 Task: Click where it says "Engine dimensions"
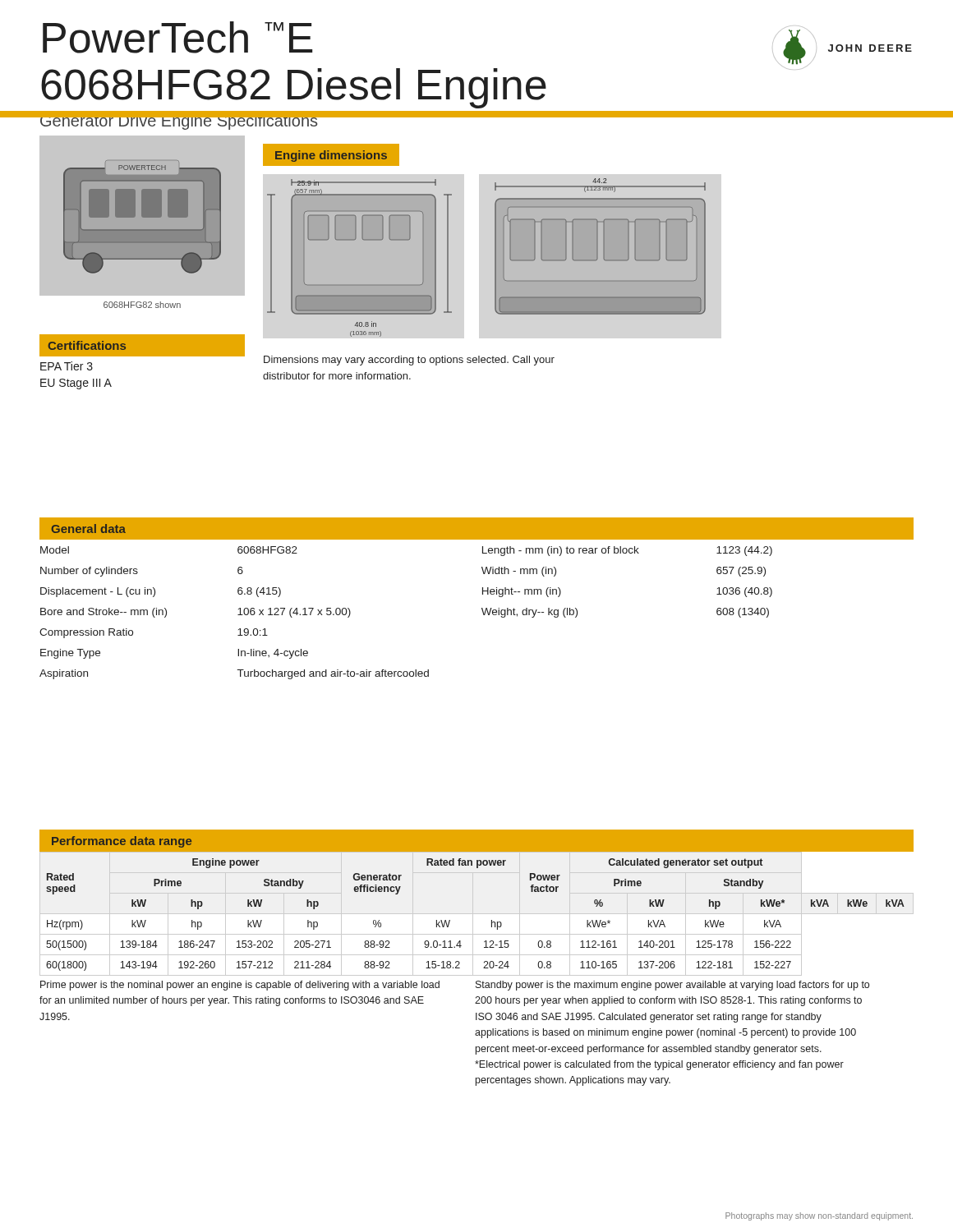331,155
